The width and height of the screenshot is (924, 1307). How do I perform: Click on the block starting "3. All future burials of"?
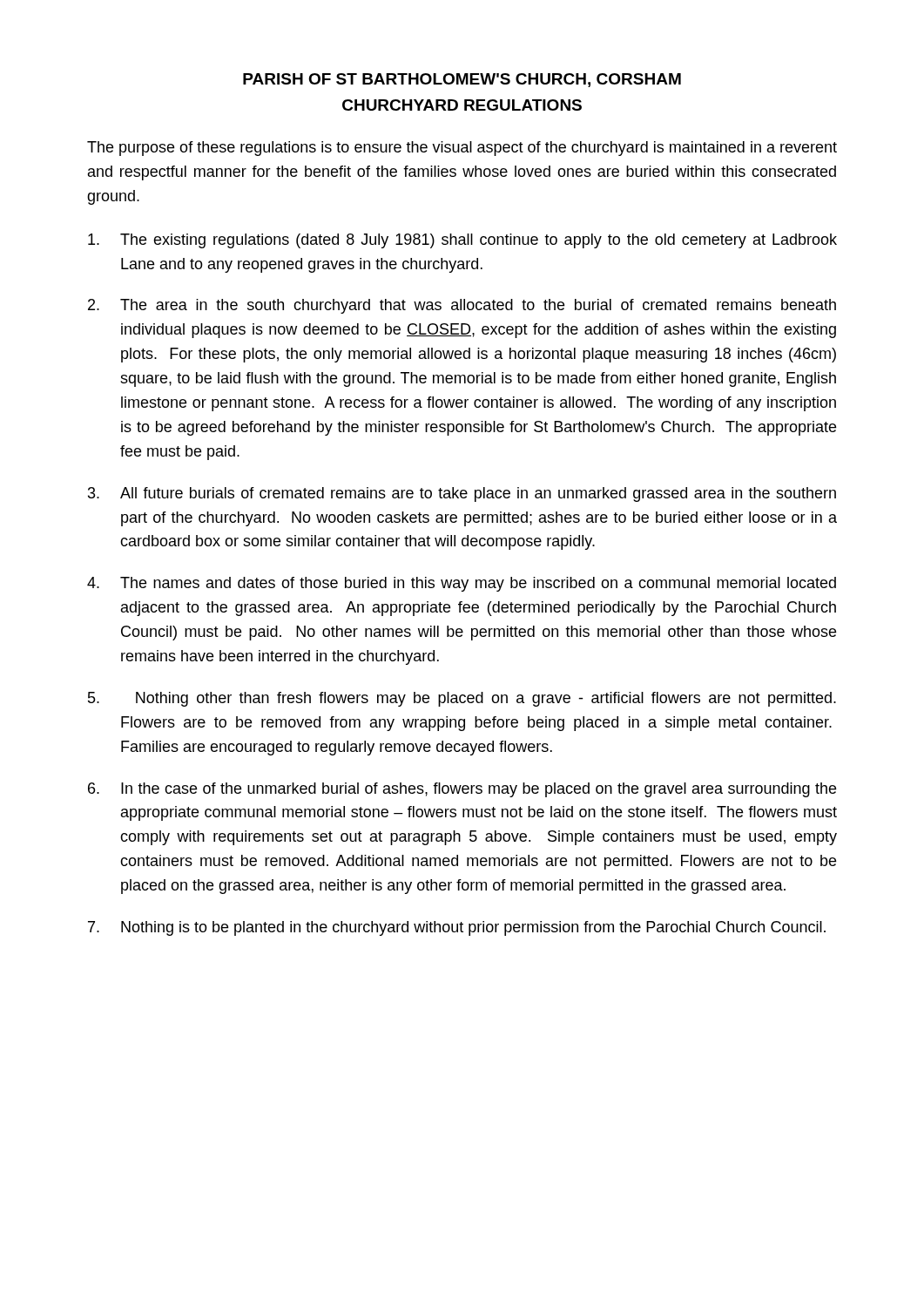(x=462, y=518)
